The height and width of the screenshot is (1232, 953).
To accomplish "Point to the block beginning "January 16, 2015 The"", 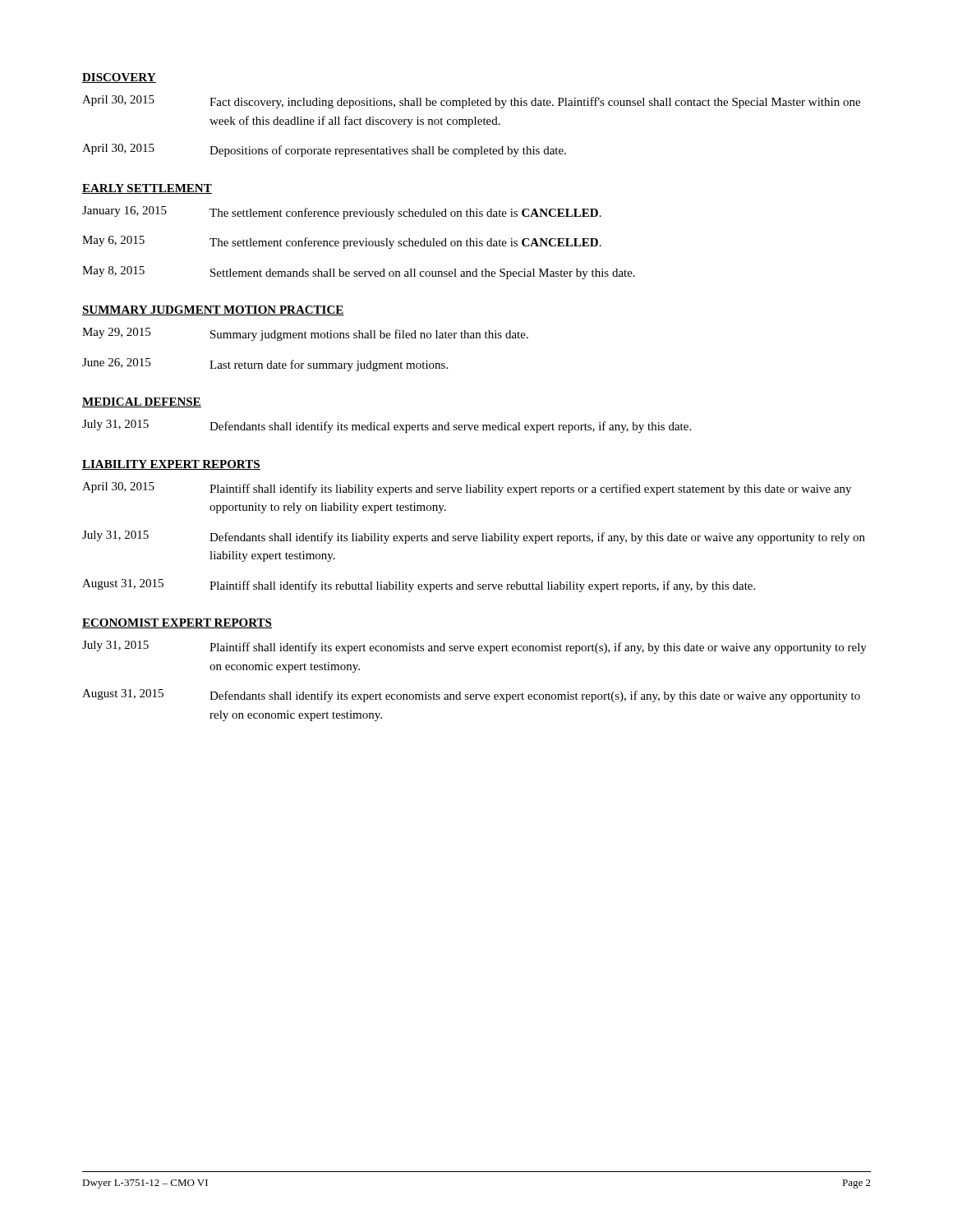I will pos(476,213).
